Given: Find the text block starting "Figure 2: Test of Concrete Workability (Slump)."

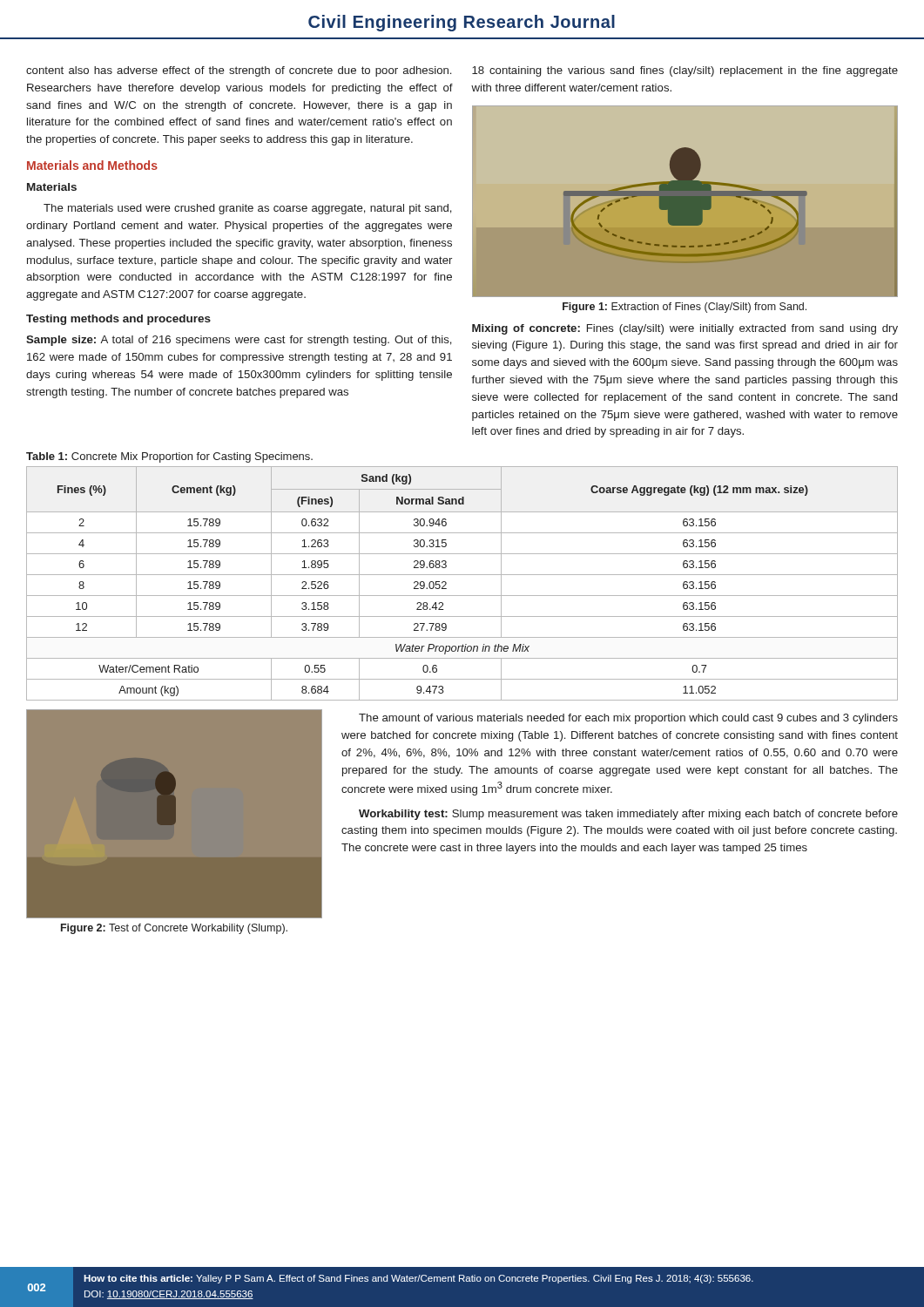Looking at the screenshot, I should tap(174, 928).
